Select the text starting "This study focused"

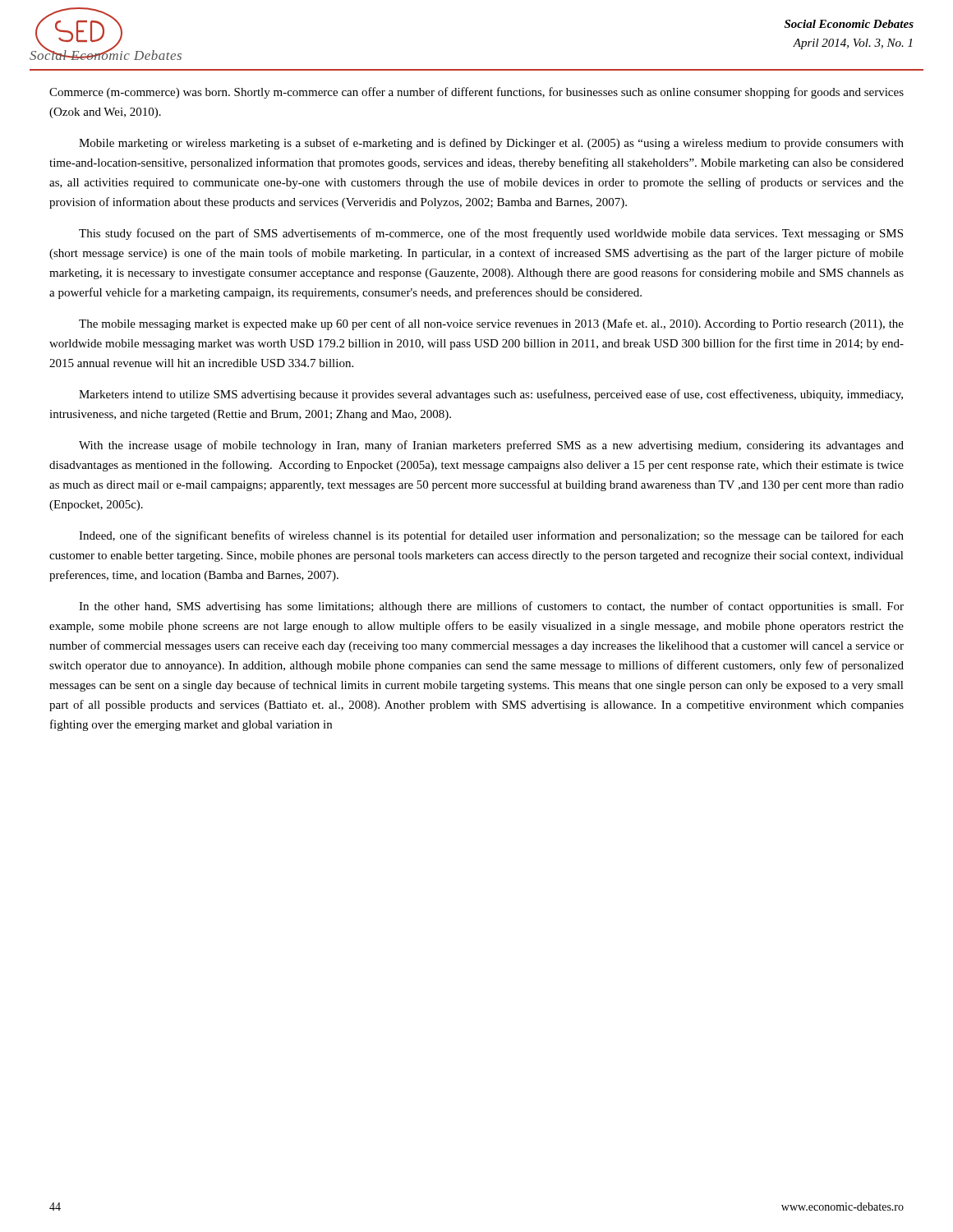point(476,263)
